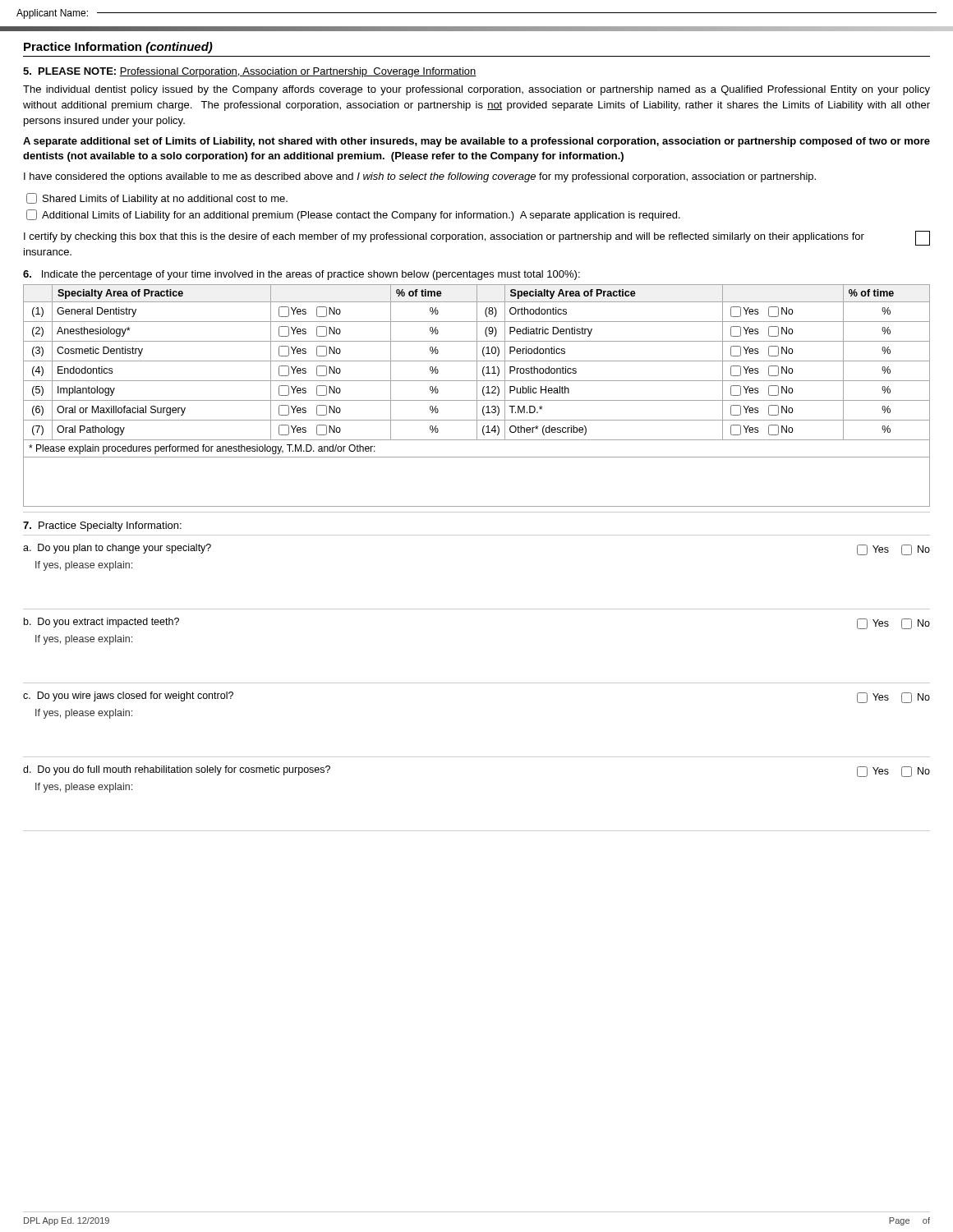The image size is (953, 1232).
Task: Select a table
Action: (x=476, y=395)
